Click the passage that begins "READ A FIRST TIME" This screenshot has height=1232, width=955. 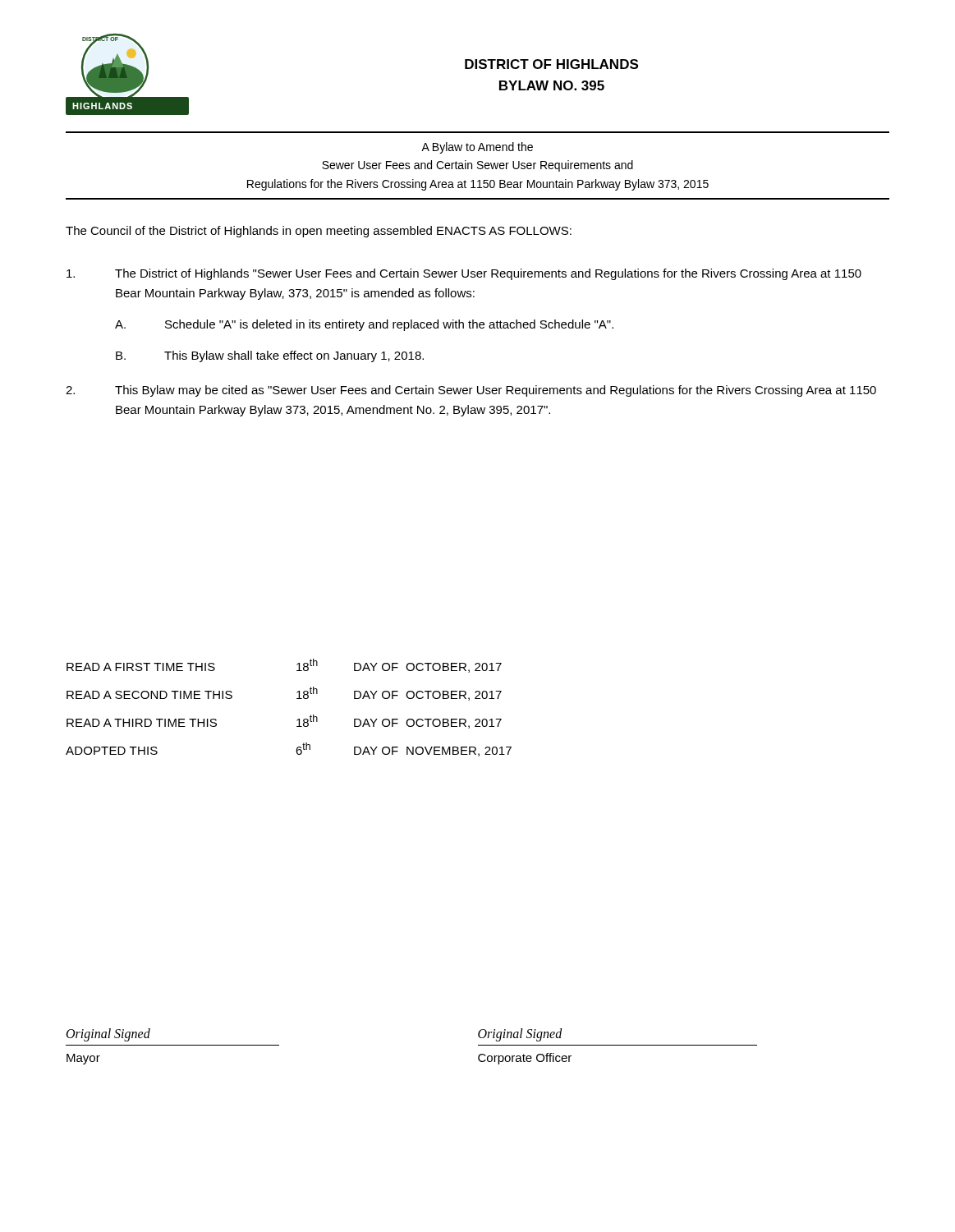[478, 707]
